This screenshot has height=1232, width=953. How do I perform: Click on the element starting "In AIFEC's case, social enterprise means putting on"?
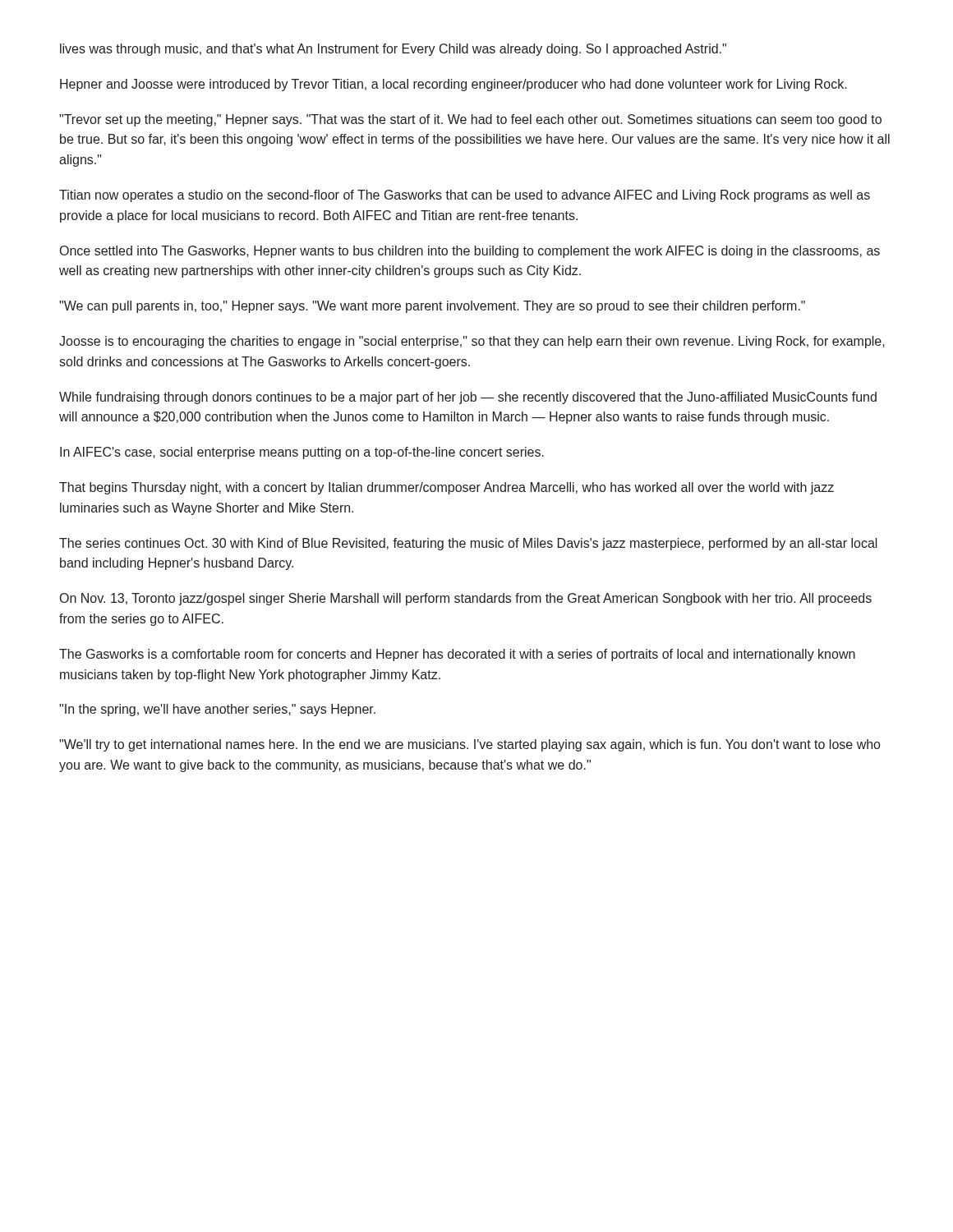(x=302, y=452)
